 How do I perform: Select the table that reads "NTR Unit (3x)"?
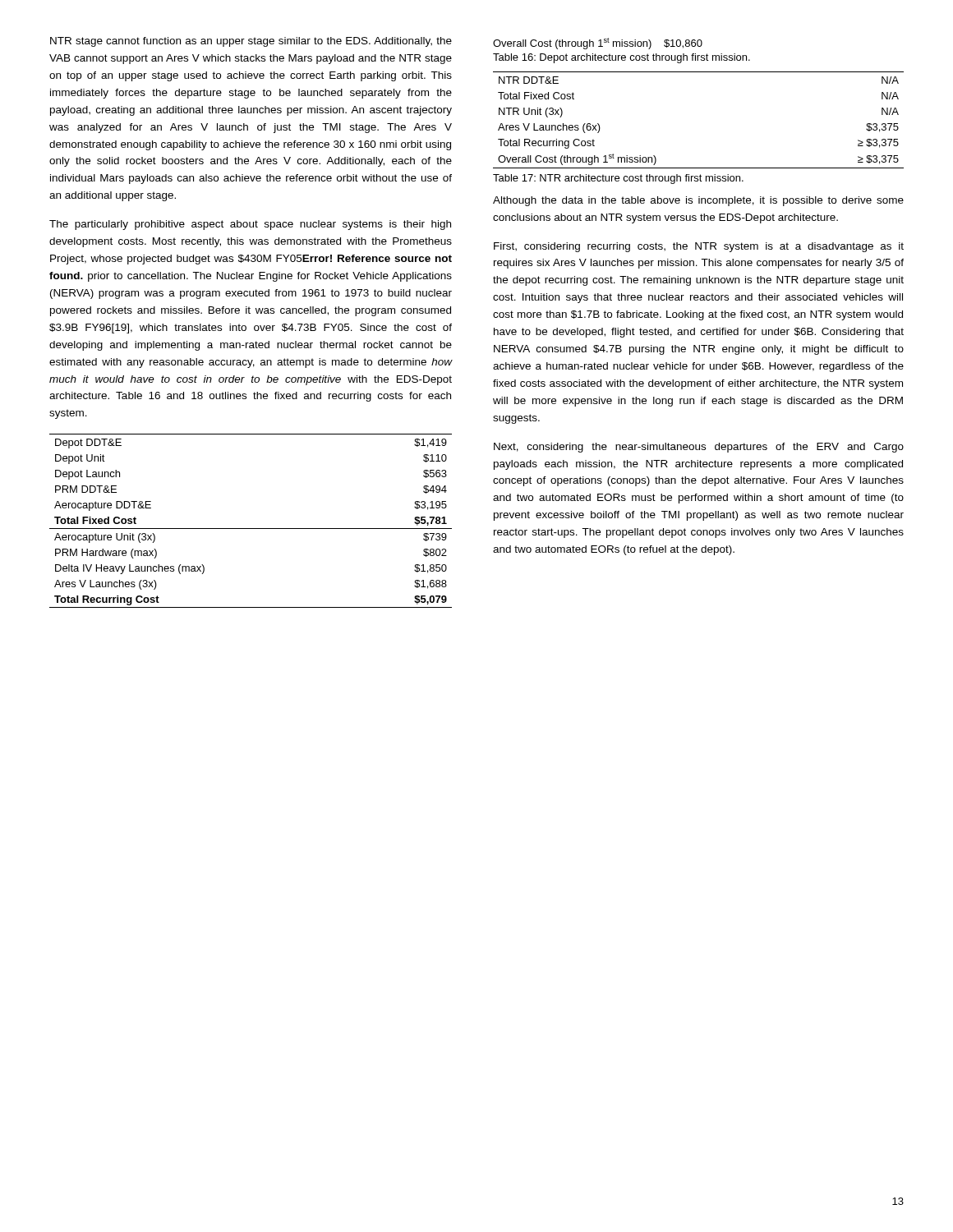point(698,120)
